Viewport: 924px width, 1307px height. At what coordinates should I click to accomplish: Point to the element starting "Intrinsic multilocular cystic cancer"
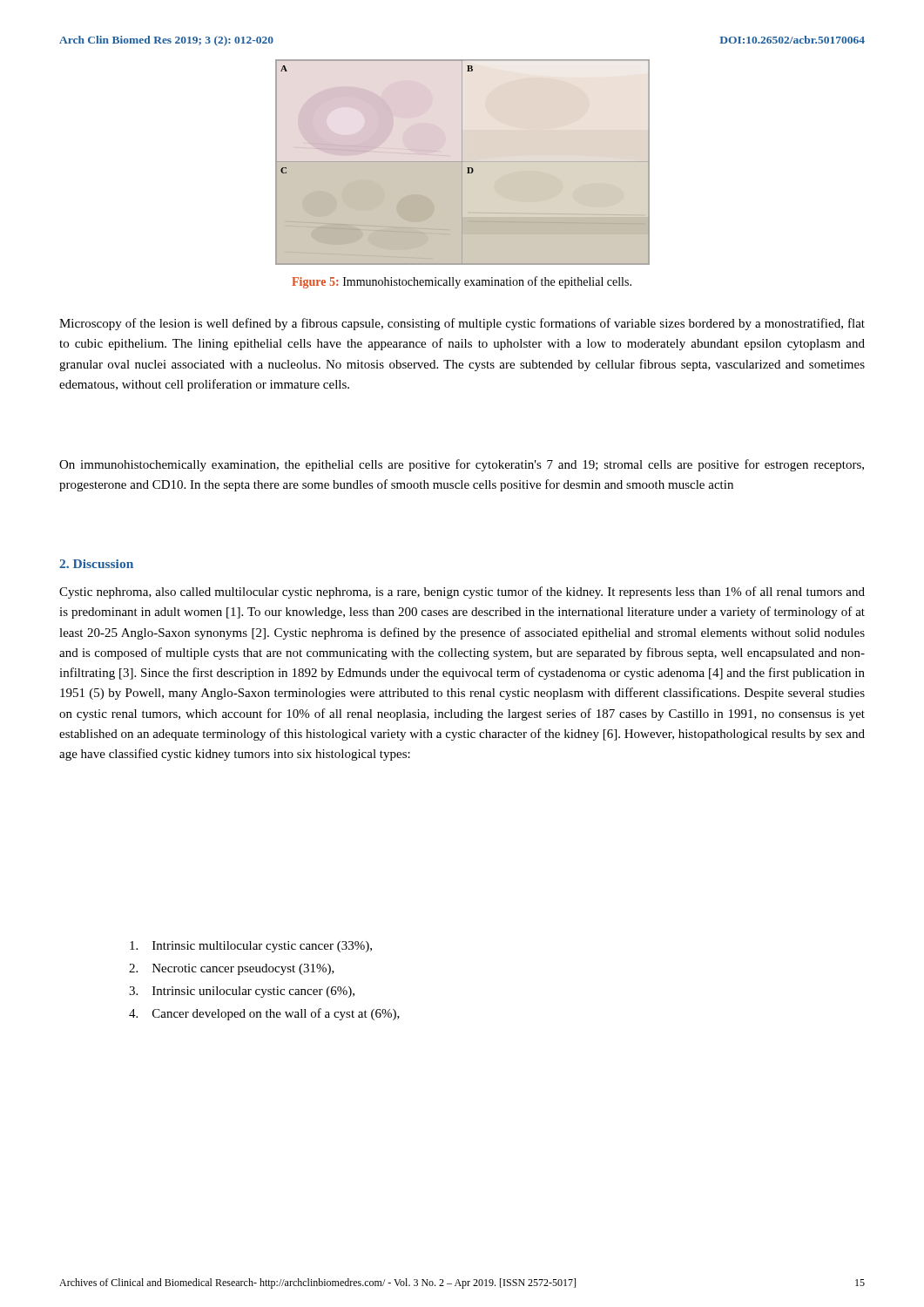[251, 945]
